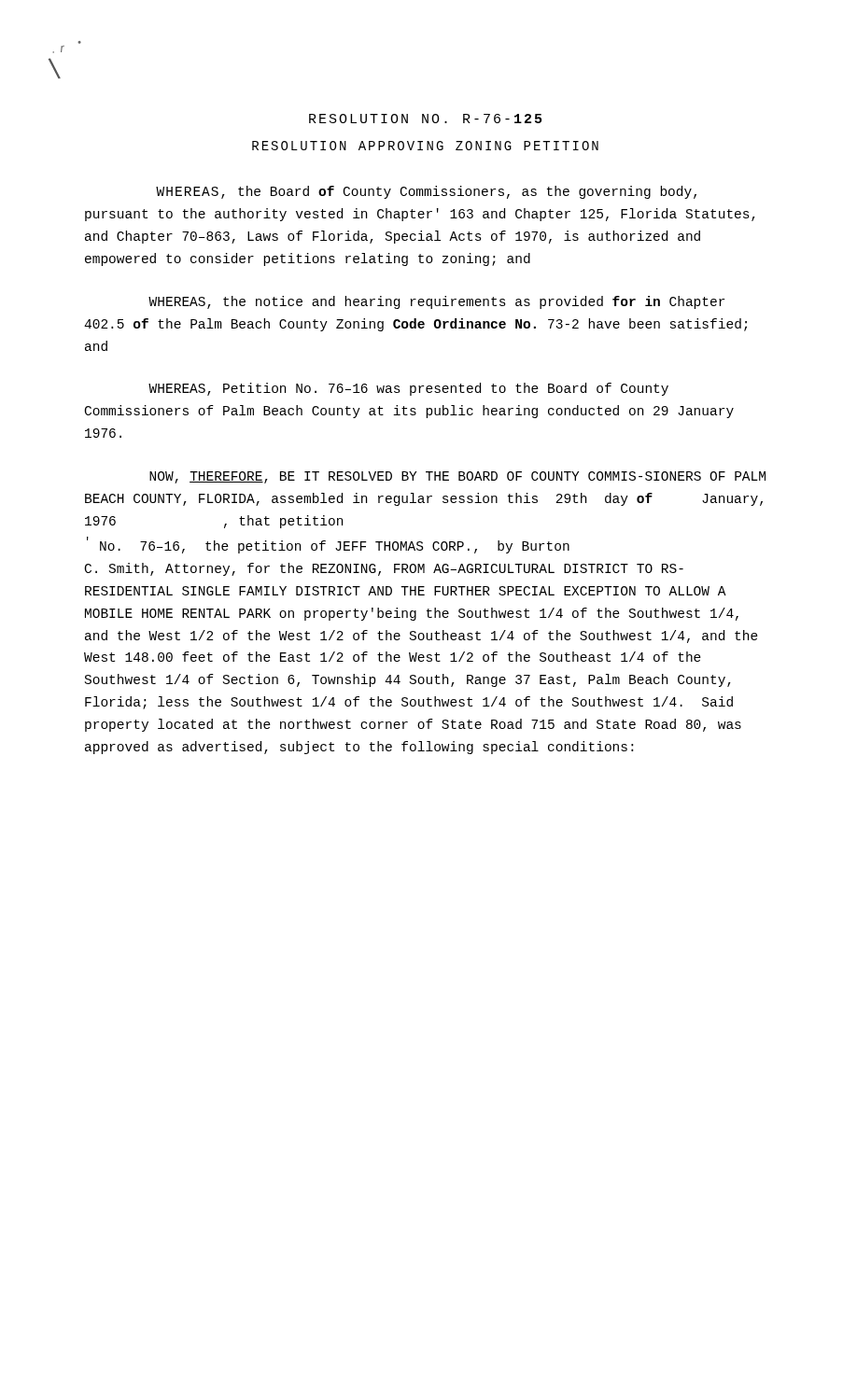Click where it says "RESOLUTION APPROVING ZONING PETITION"
The height and width of the screenshot is (1400, 843).
[426, 147]
